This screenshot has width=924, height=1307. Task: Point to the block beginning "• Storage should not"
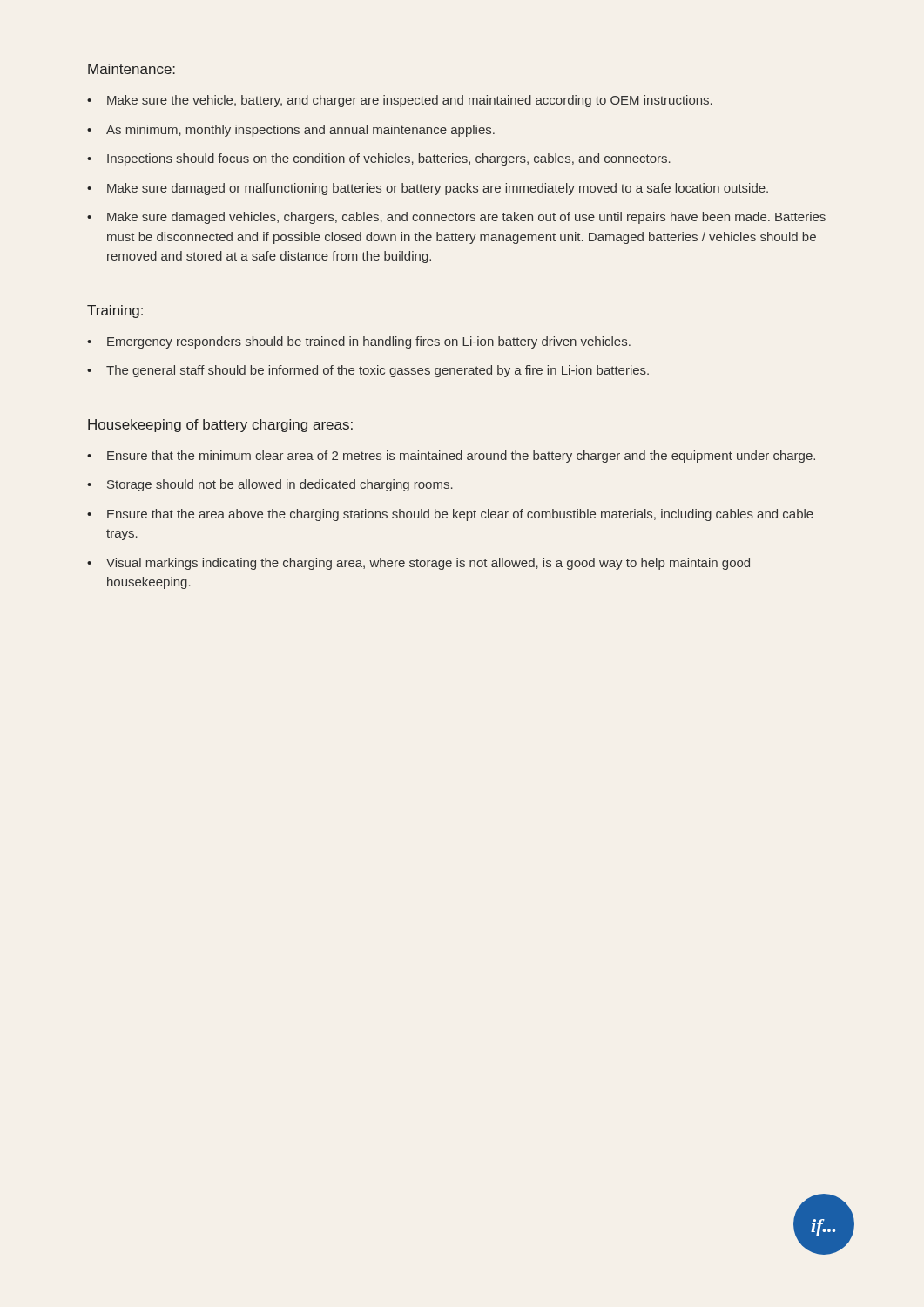tap(462, 485)
